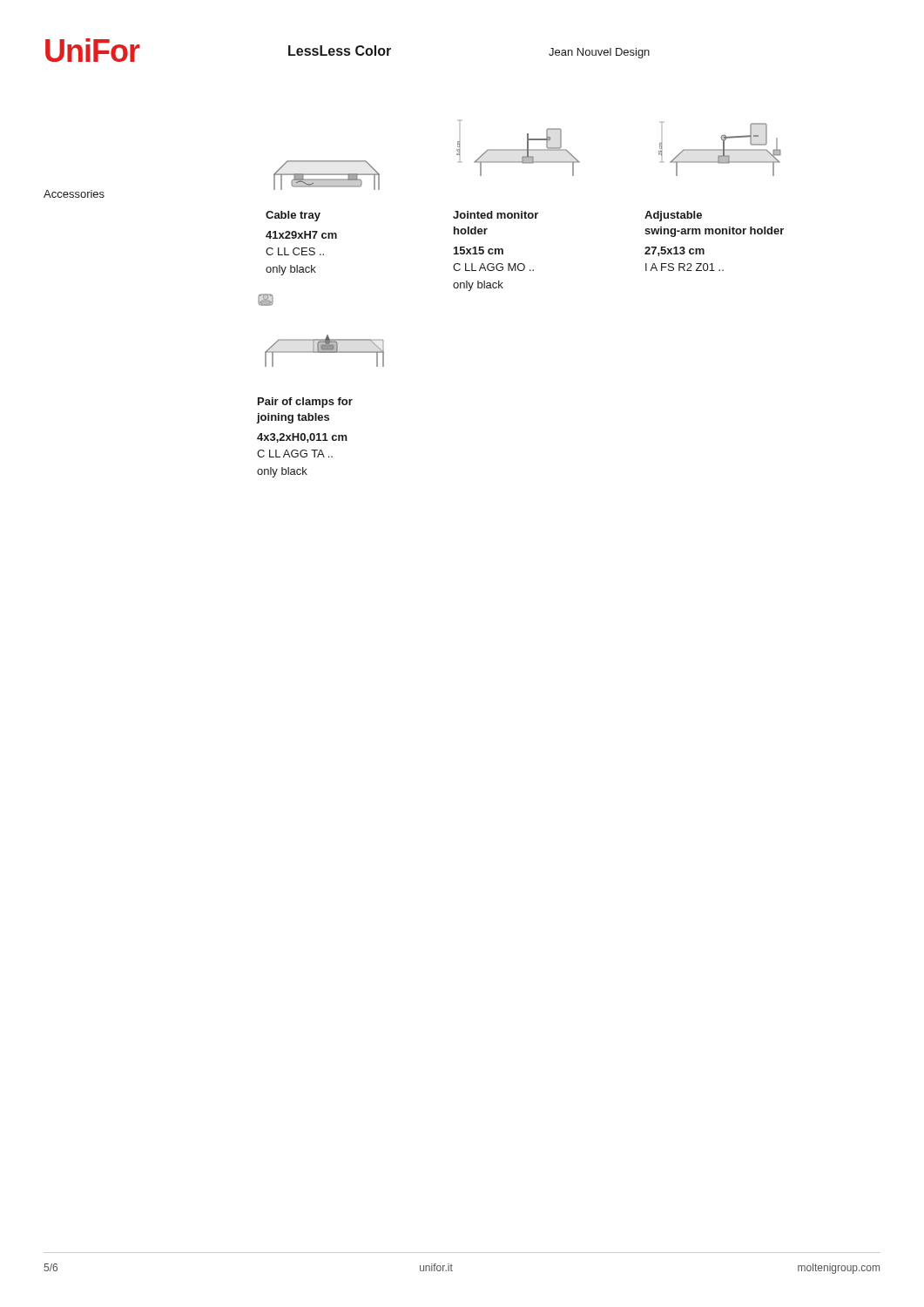Click on the text block that says "Pair of clamps forjoining tables 4x3,2xH0,011 cm C"

click(x=344, y=437)
